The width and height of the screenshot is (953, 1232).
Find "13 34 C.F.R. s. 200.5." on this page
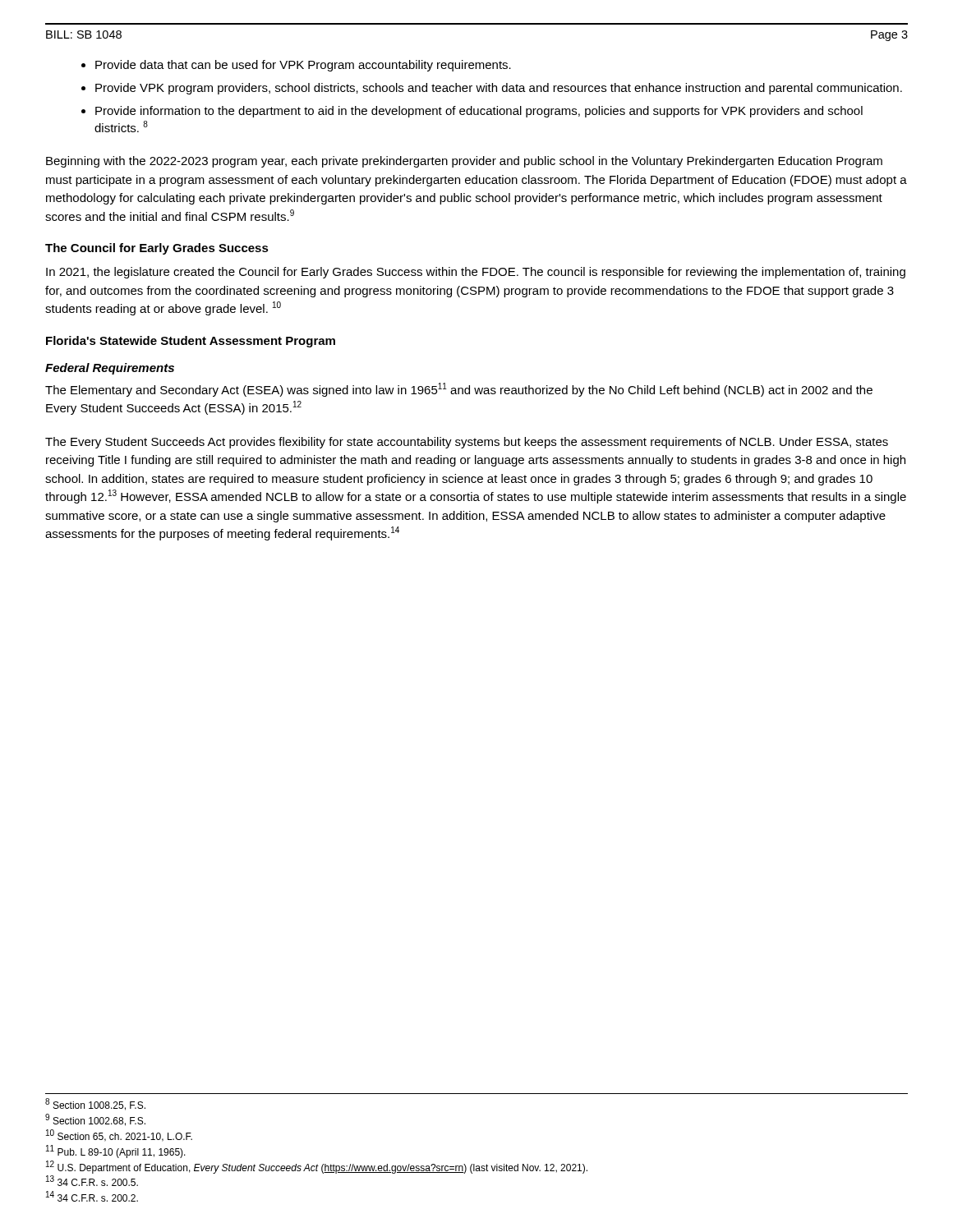click(x=92, y=1183)
